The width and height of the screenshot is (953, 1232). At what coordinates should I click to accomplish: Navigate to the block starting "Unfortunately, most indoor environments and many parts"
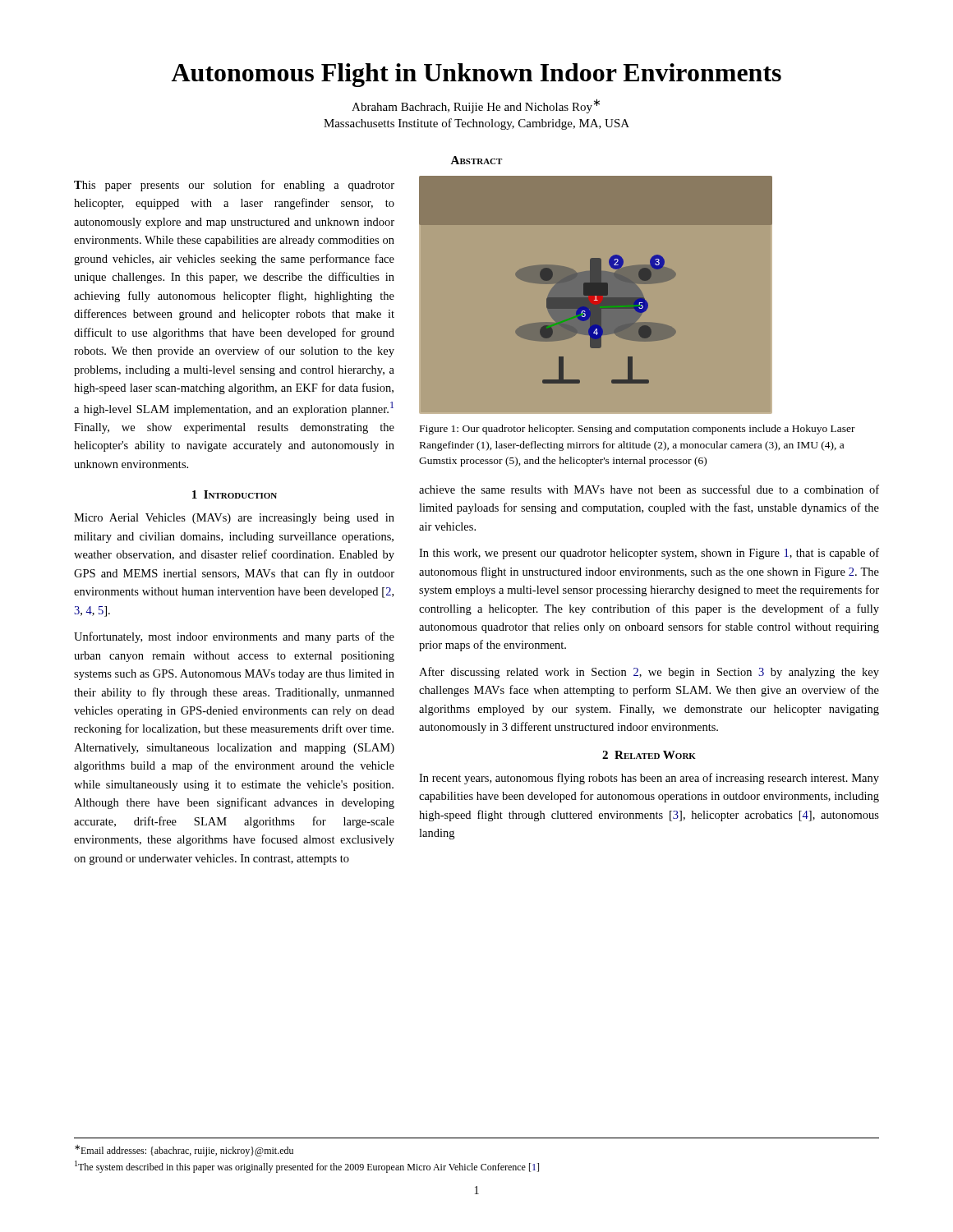tap(234, 747)
